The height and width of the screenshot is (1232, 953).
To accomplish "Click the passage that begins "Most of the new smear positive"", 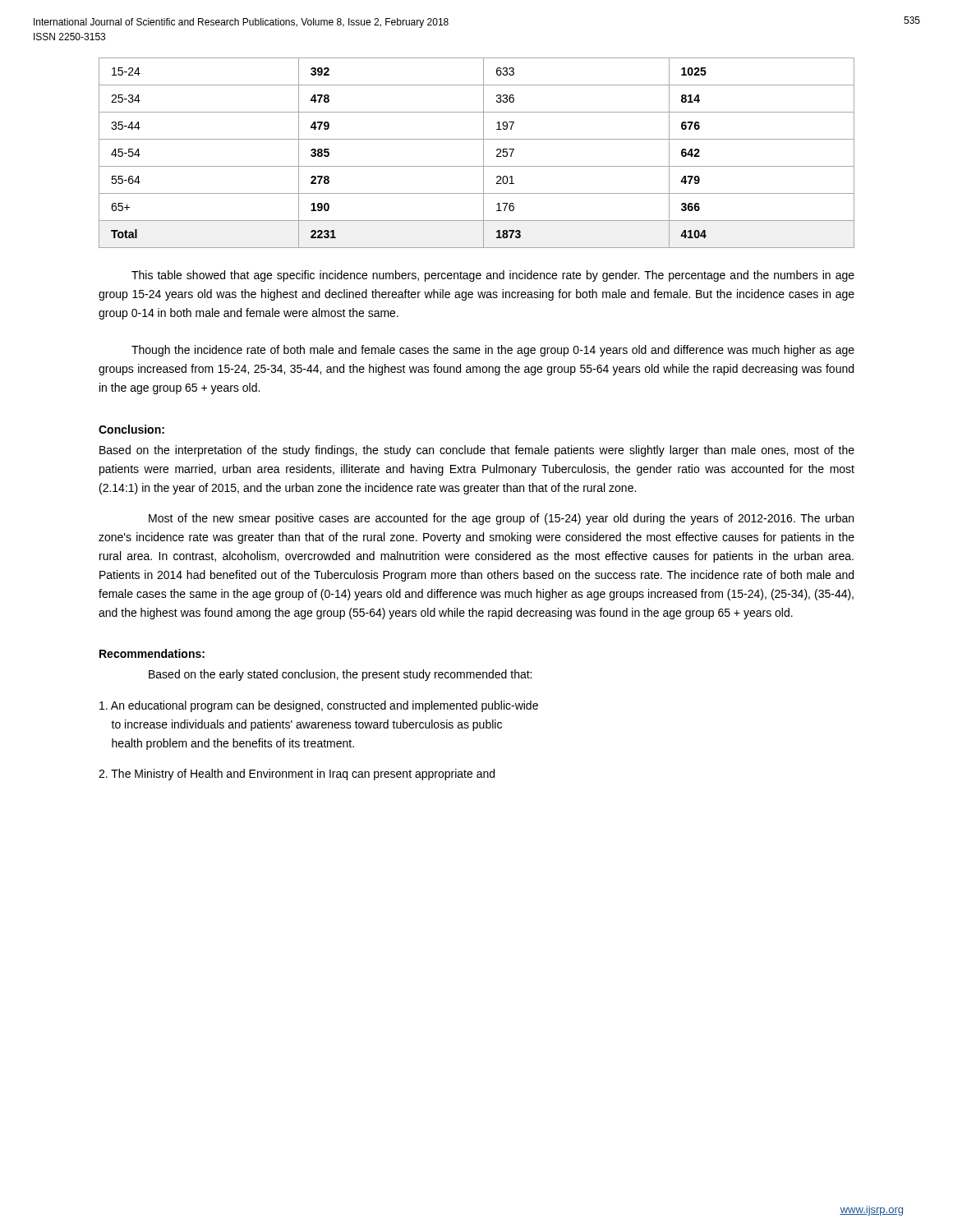I will coord(476,566).
